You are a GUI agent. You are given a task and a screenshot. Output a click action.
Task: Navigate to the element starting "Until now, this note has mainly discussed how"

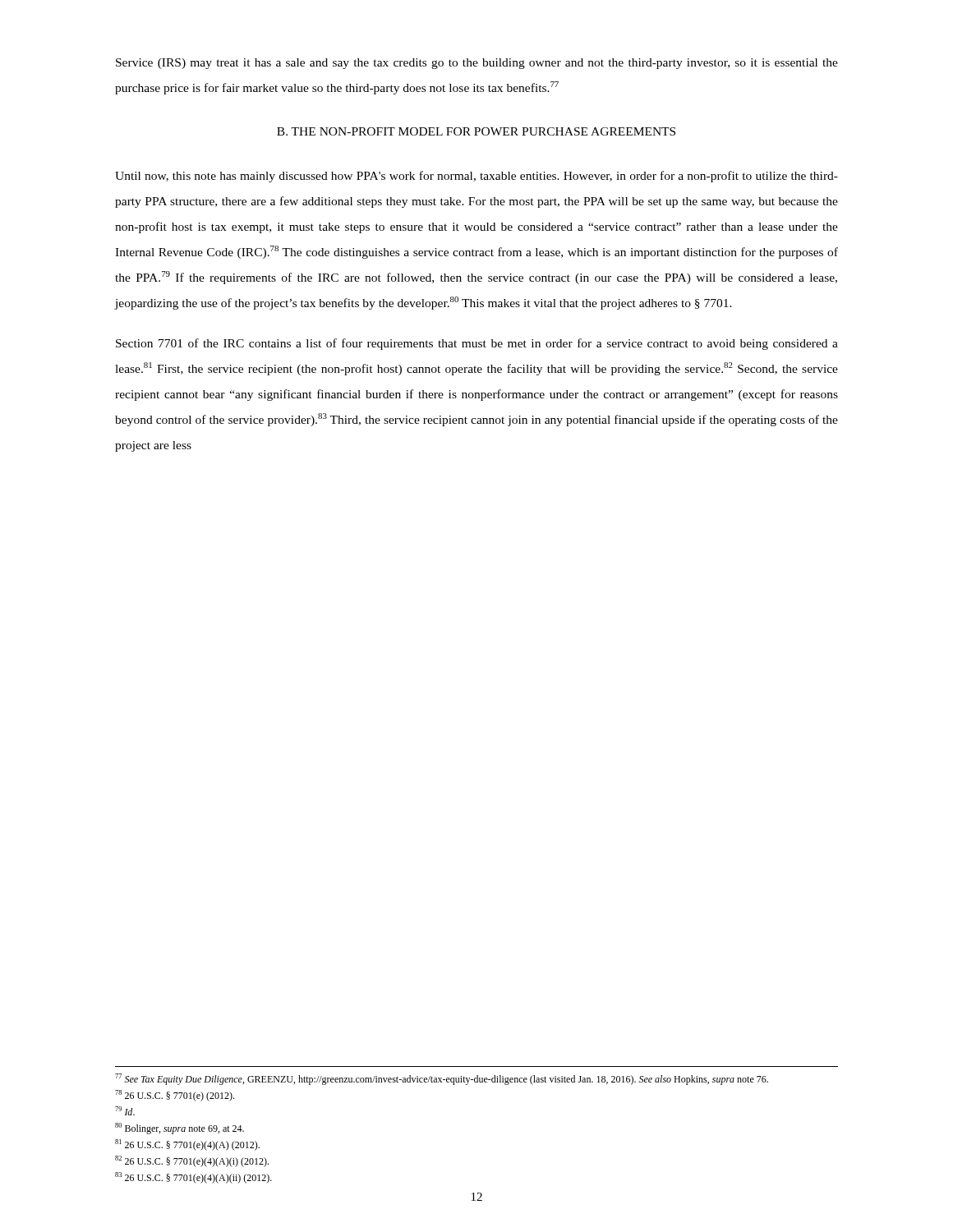click(476, 239)
